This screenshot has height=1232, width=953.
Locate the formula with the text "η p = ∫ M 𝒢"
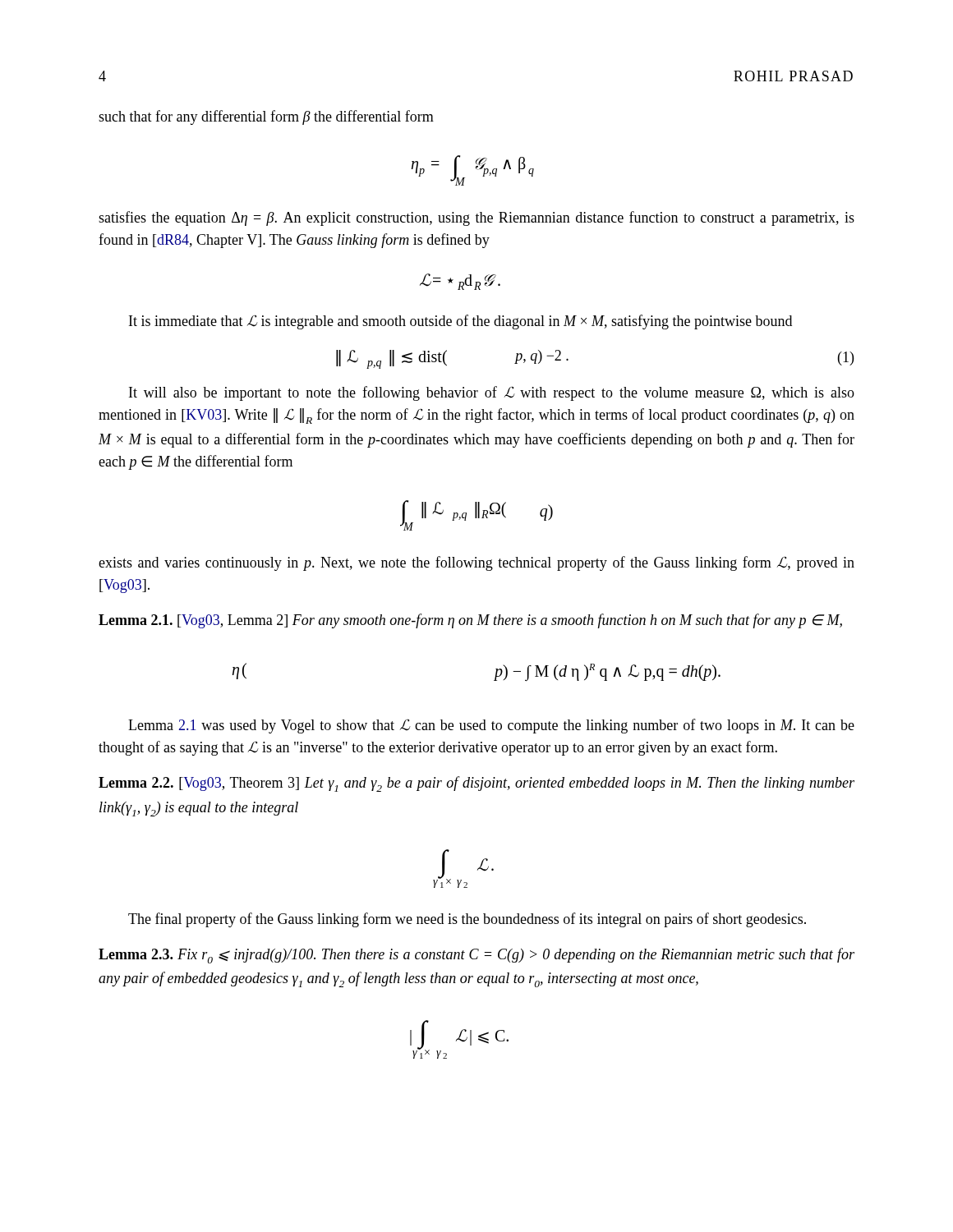pyautogui.click(x=476, y=168)
